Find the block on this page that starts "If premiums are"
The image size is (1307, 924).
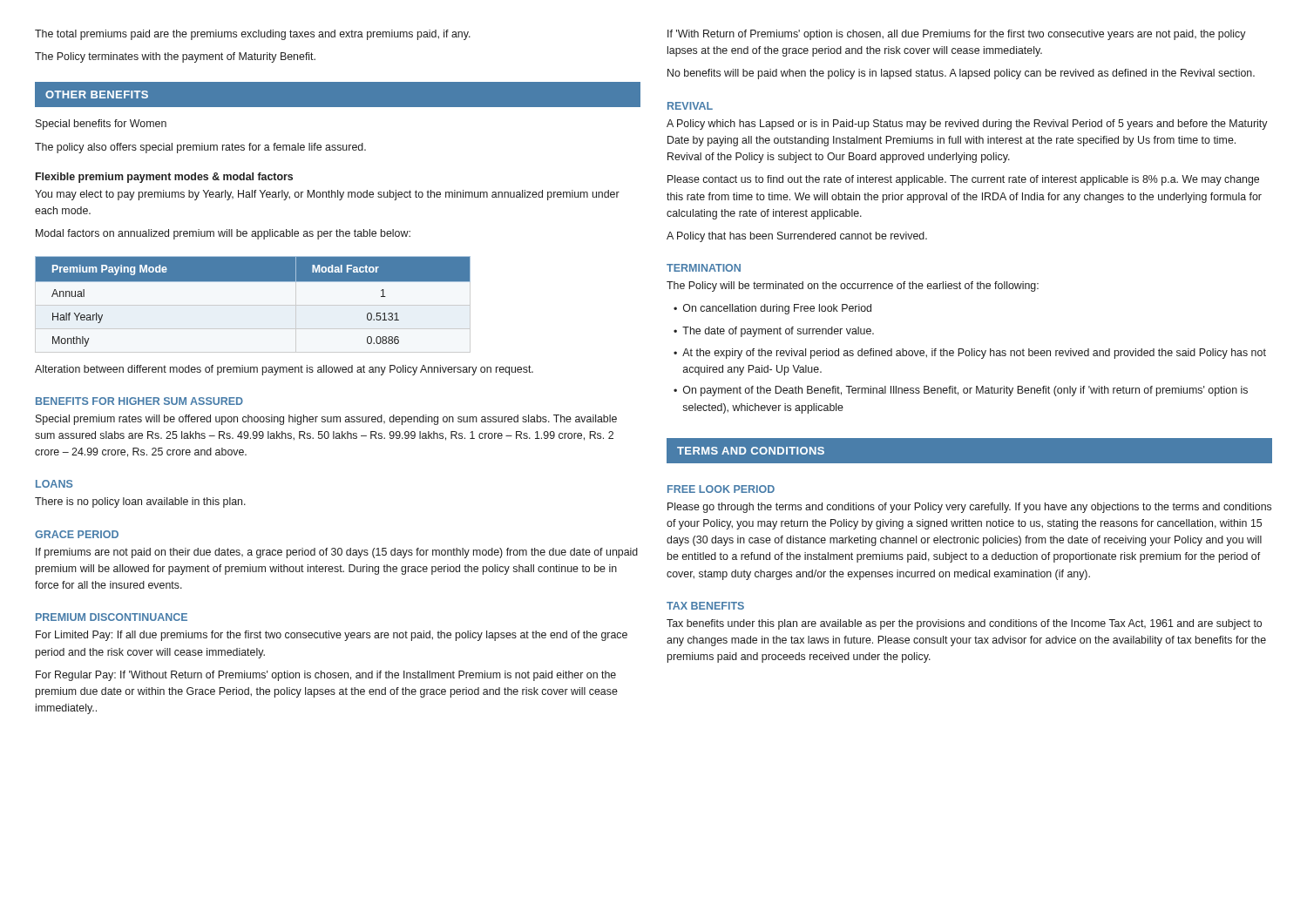tap(336, 569)
